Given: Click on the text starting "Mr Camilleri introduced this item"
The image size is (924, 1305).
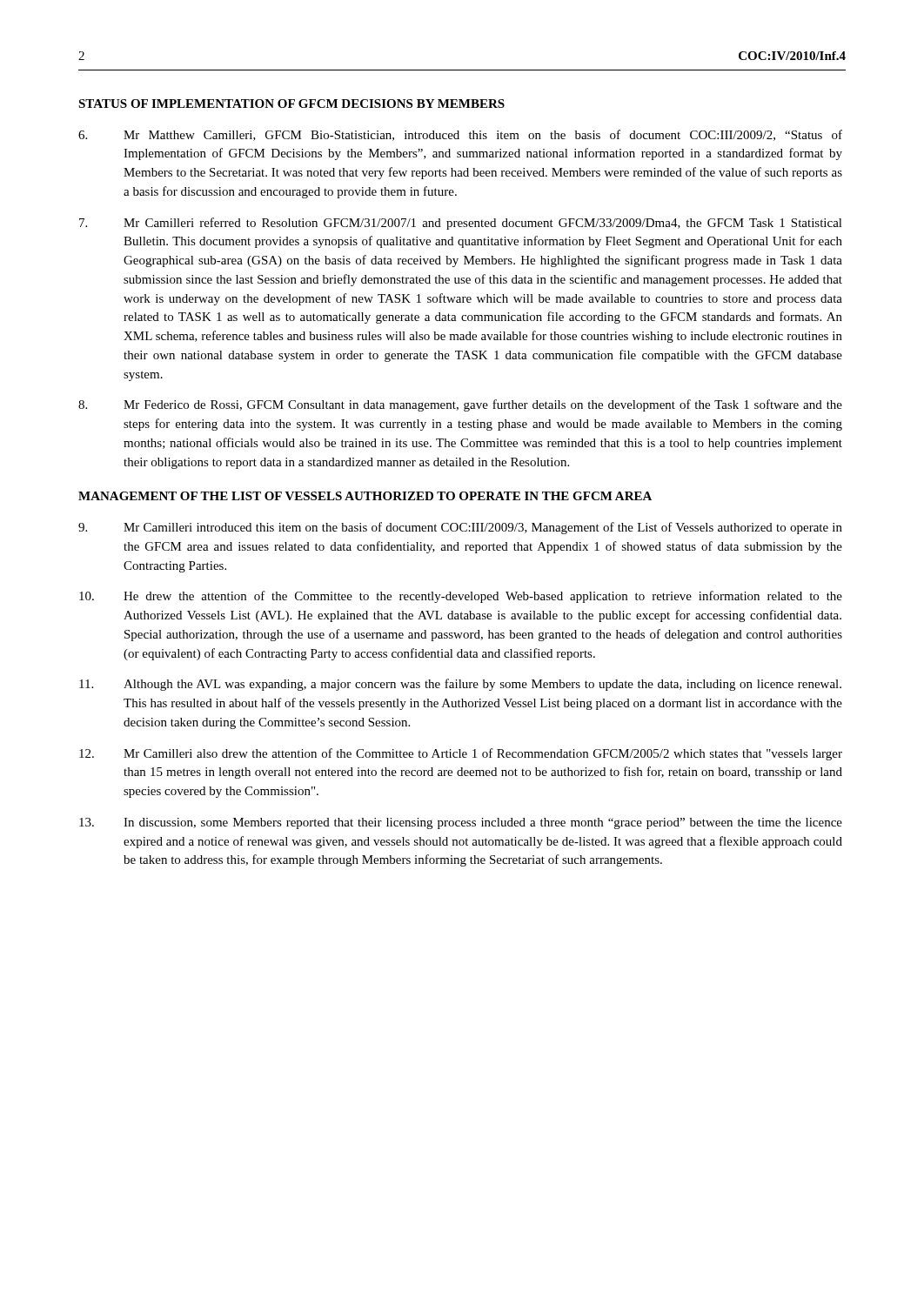Looking at the screenshot, I should [x=460, y=547].
